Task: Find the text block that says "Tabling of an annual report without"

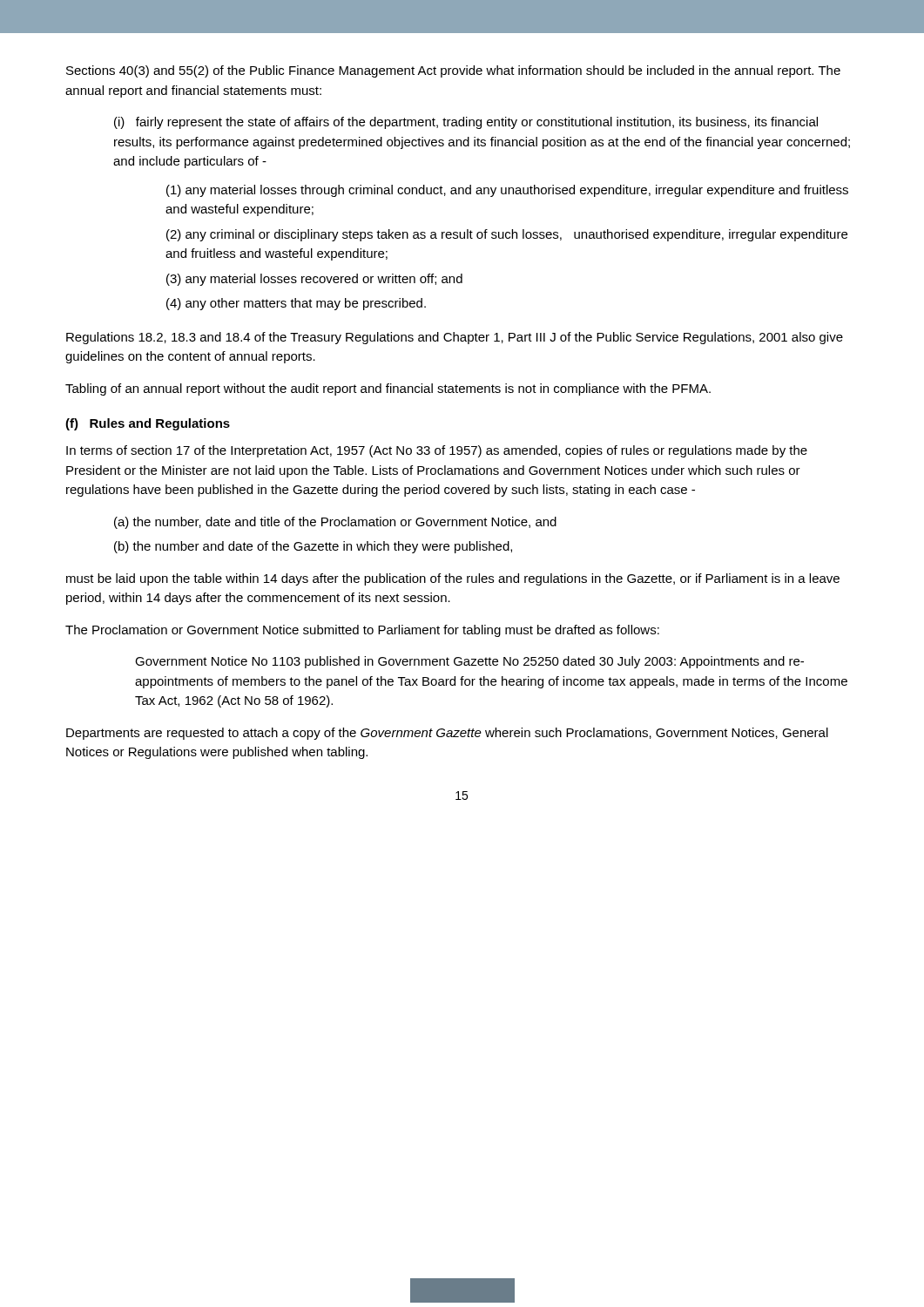Action: click(388, 388)
